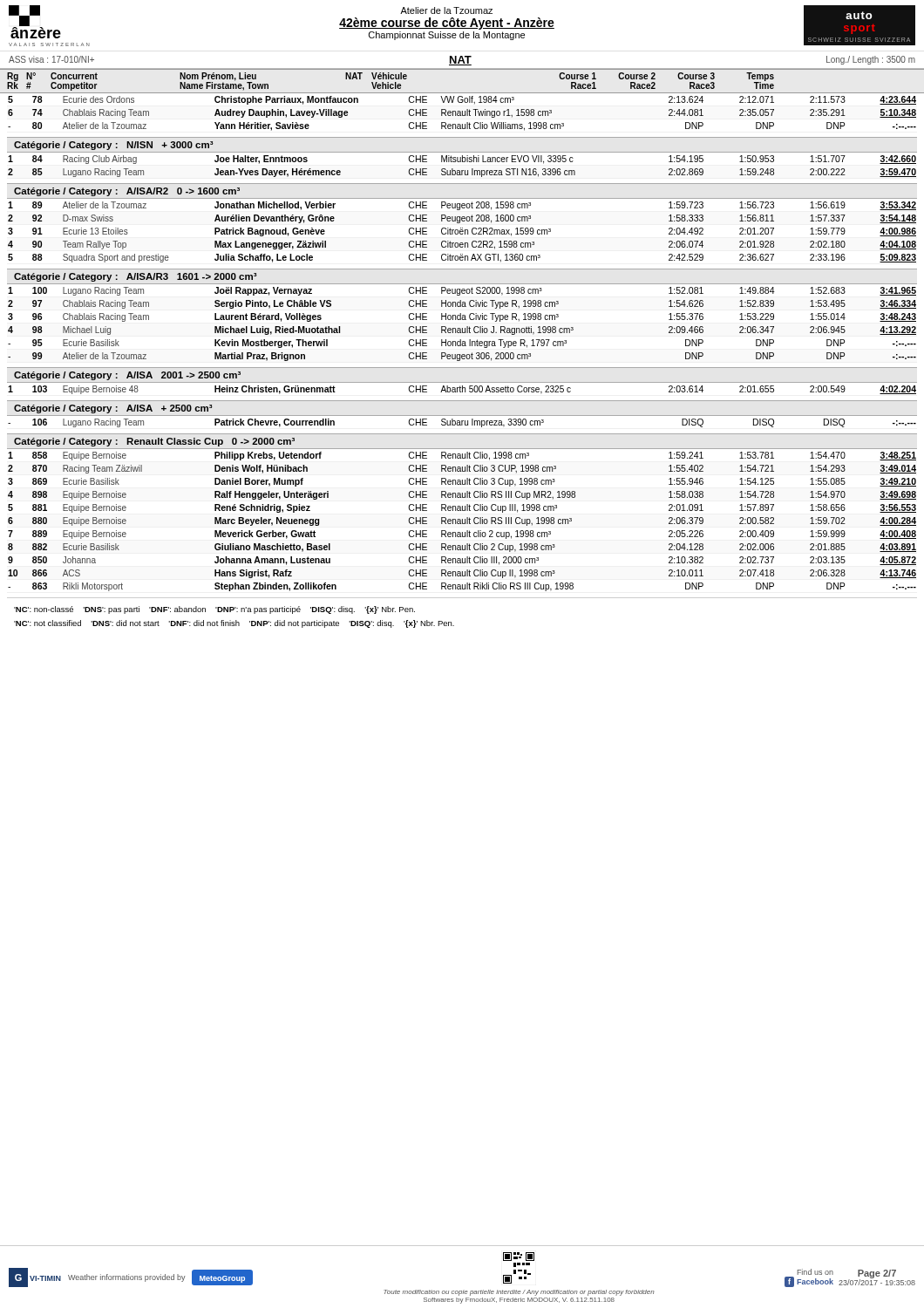Select the section header containing "Catégorie / Category : N/ISN + 3000"
Image resolution: width=924 pixels, height=1308 pixels.
114,145
